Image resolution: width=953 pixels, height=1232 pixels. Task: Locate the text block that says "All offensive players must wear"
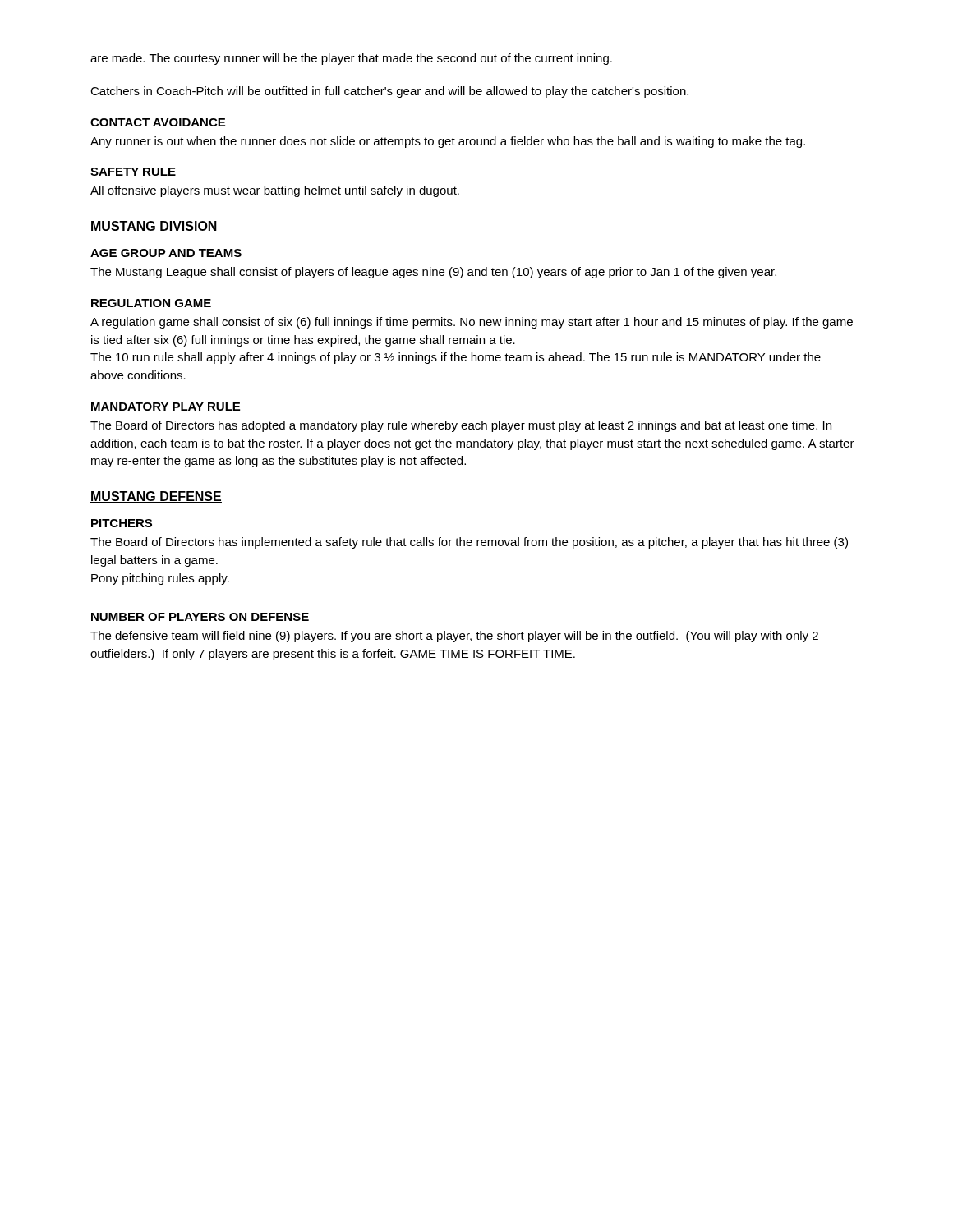click(x=275, y=190)
